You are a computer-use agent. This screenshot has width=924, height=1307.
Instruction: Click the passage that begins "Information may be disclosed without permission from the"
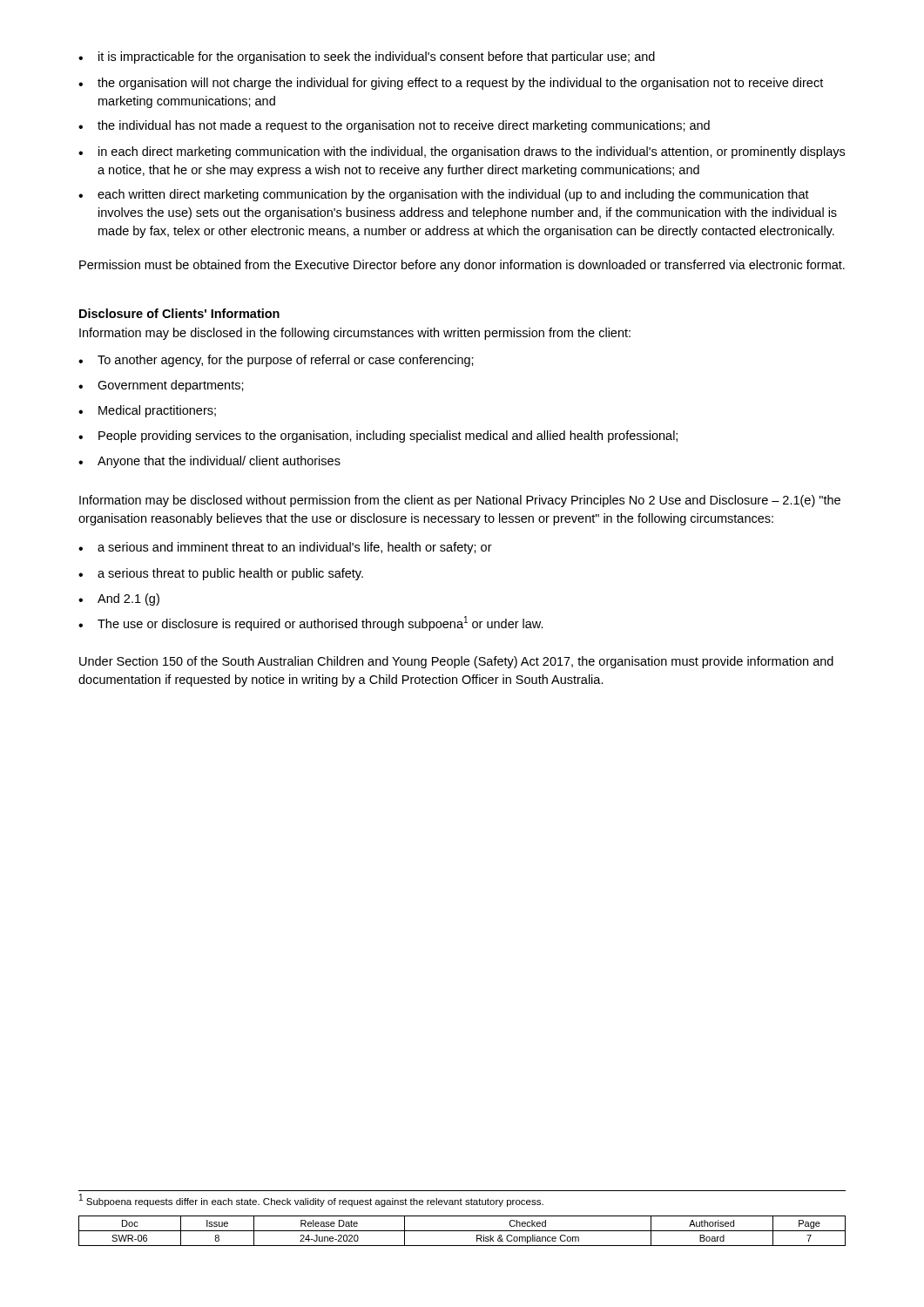pyautogui.click(x=460, y=510)
